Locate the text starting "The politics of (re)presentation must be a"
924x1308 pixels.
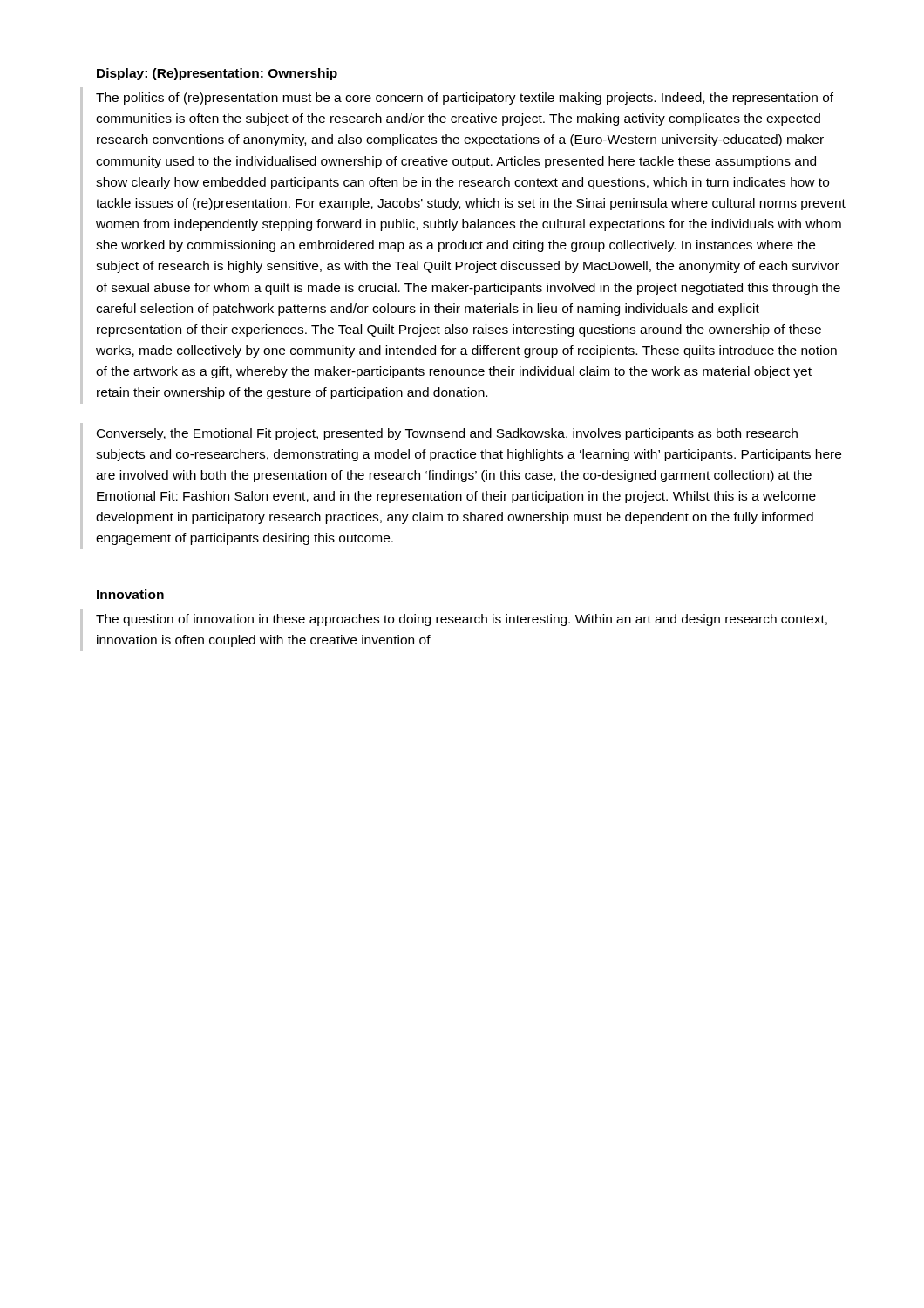(471, 245)
